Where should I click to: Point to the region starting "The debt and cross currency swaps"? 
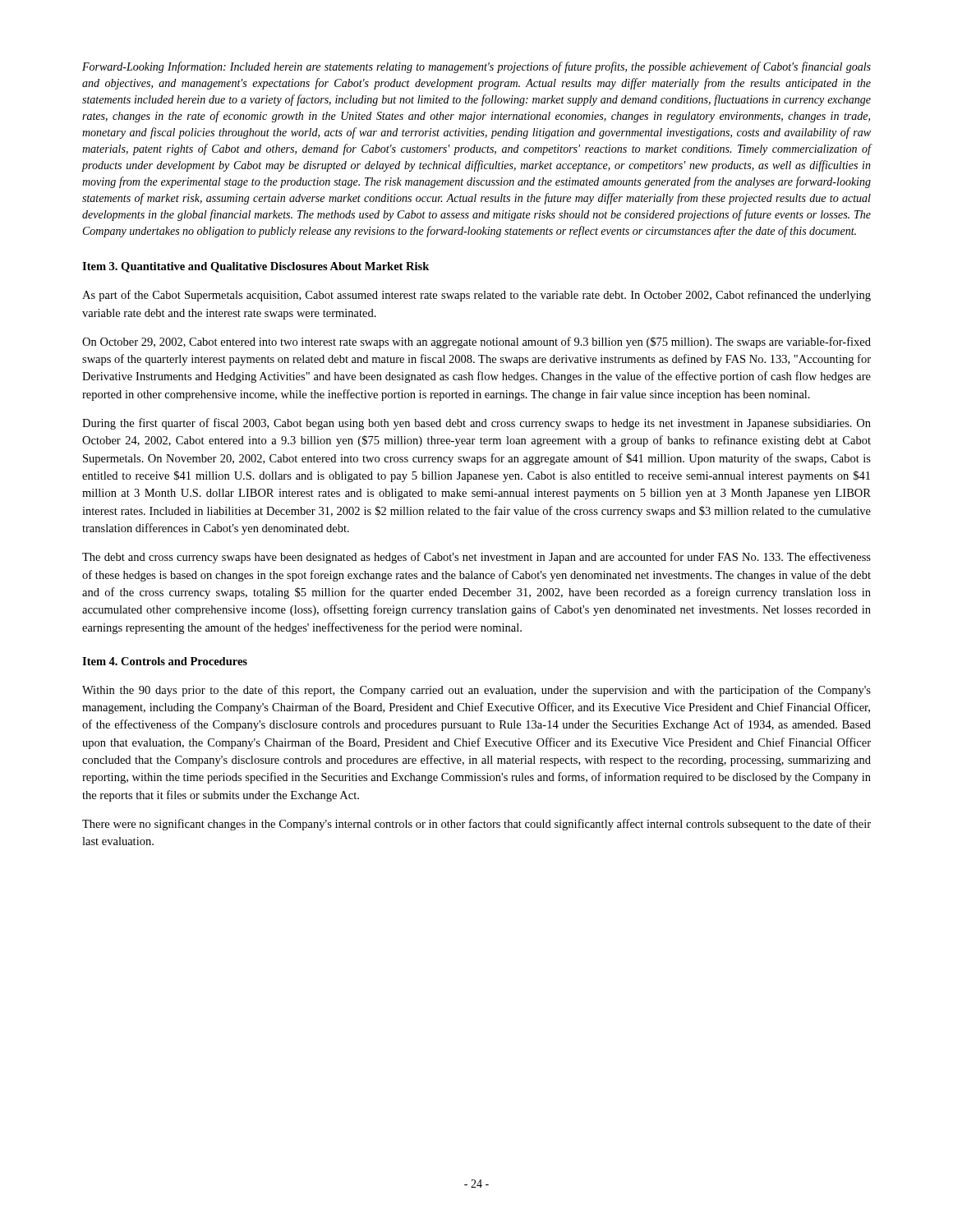pyautogui.click(x=476, y=592)
